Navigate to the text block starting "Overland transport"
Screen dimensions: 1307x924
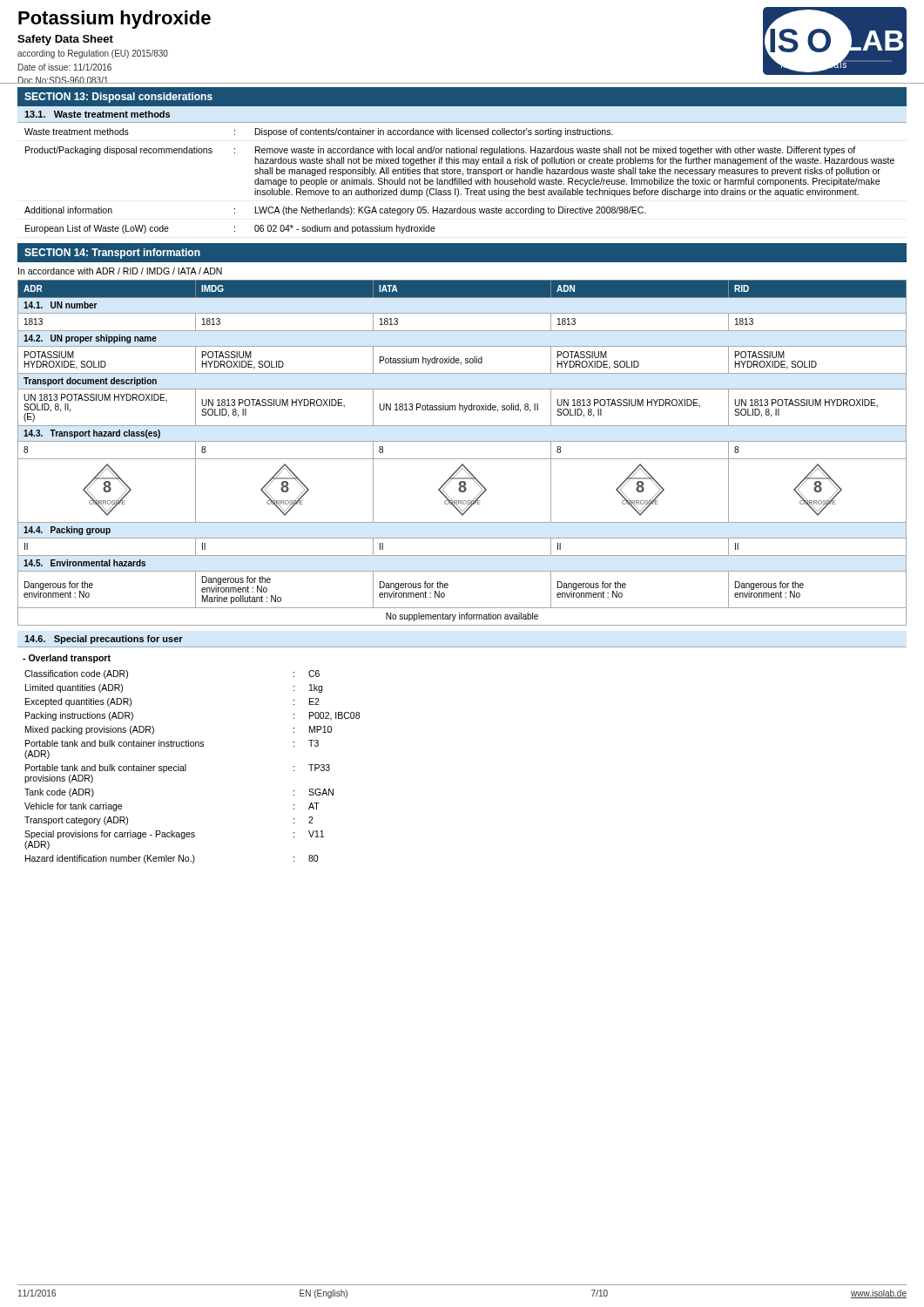pos(67,658)
